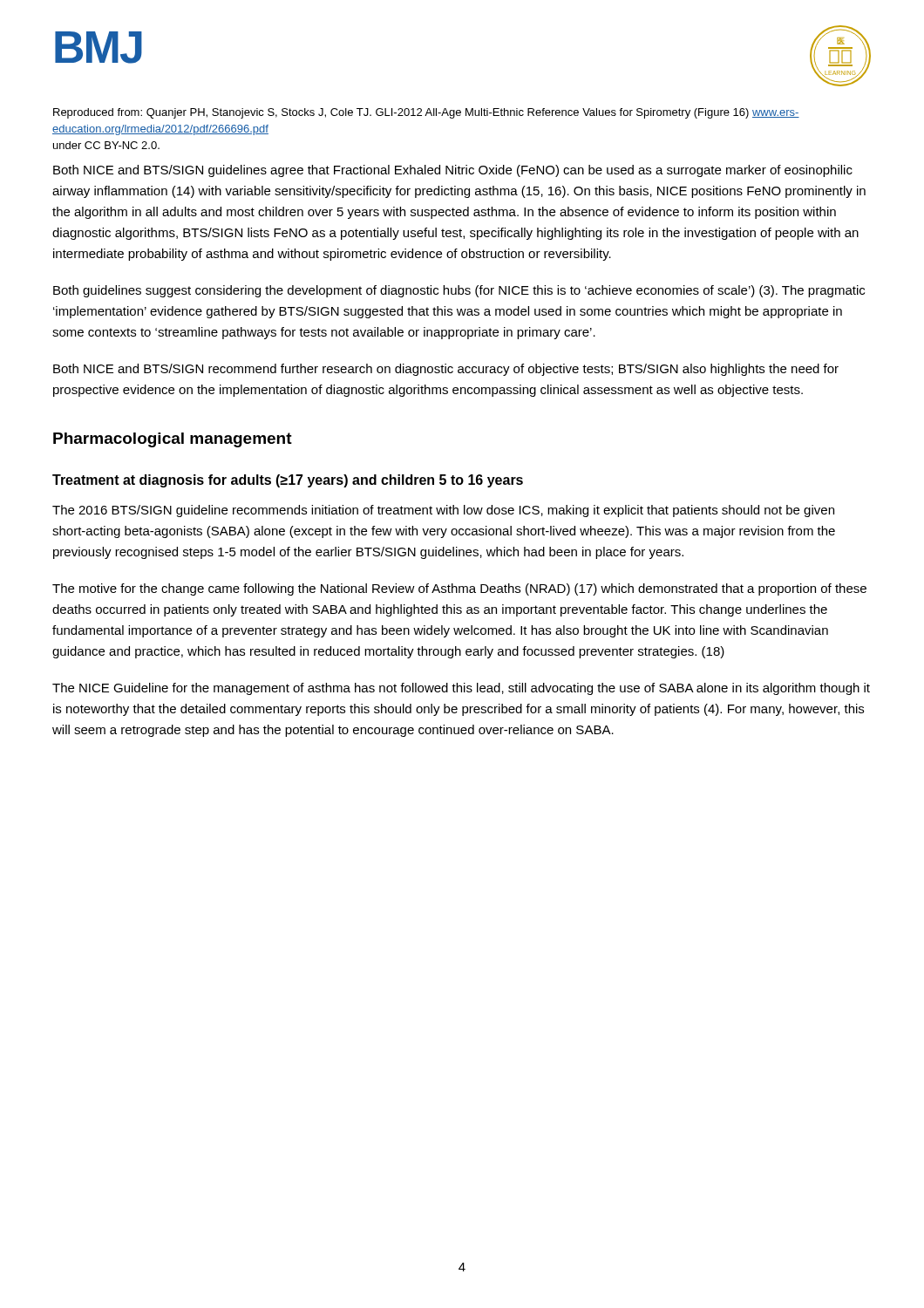924x1308 pixels.
Task: Find the block on this page that starts "The motive for the"
Action: (x=460, y=620)
